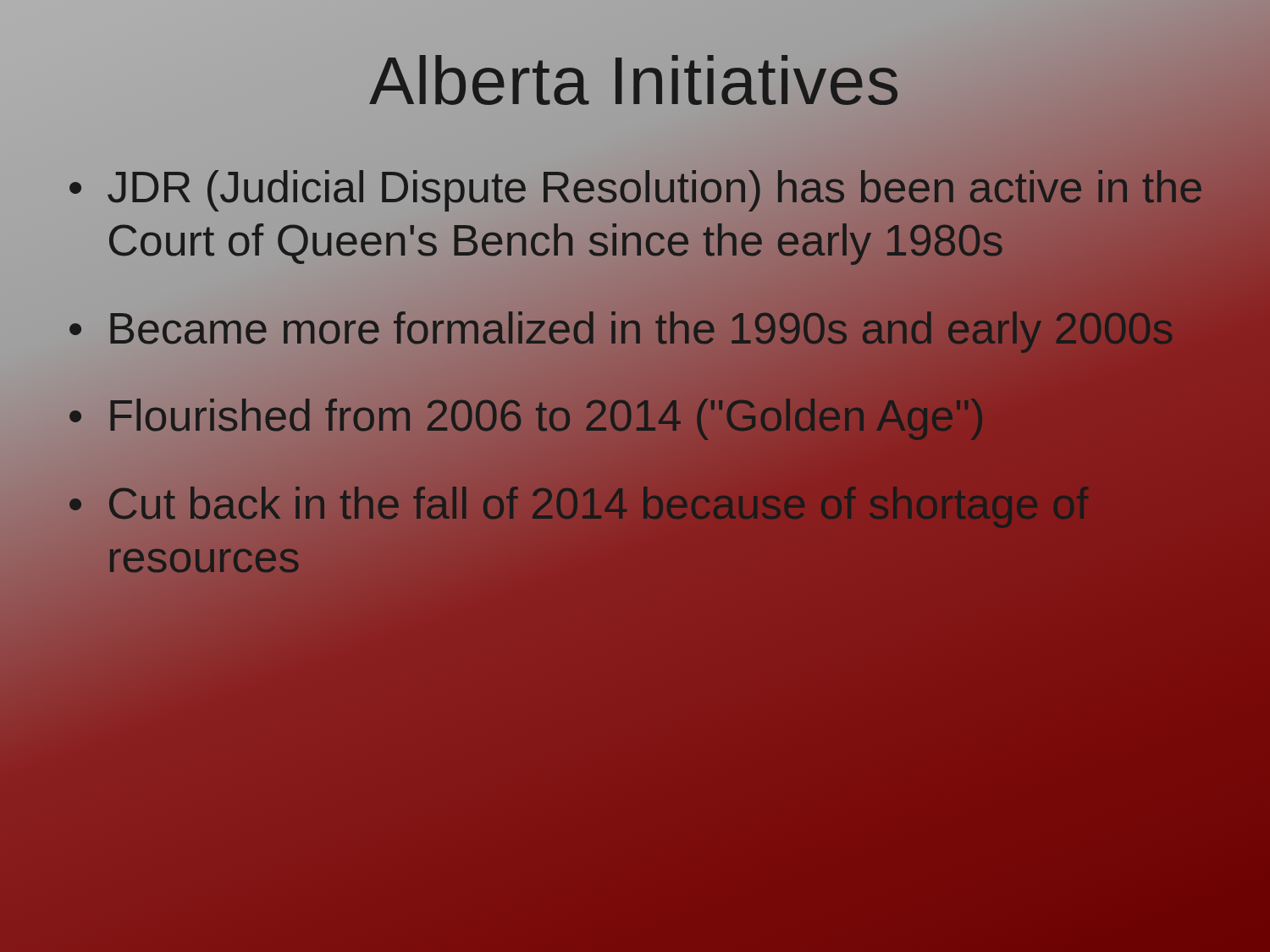
Task: Click the passage that begins "• JDR (Judicial Dispute Resolution)"
Action: pos(643,214)
